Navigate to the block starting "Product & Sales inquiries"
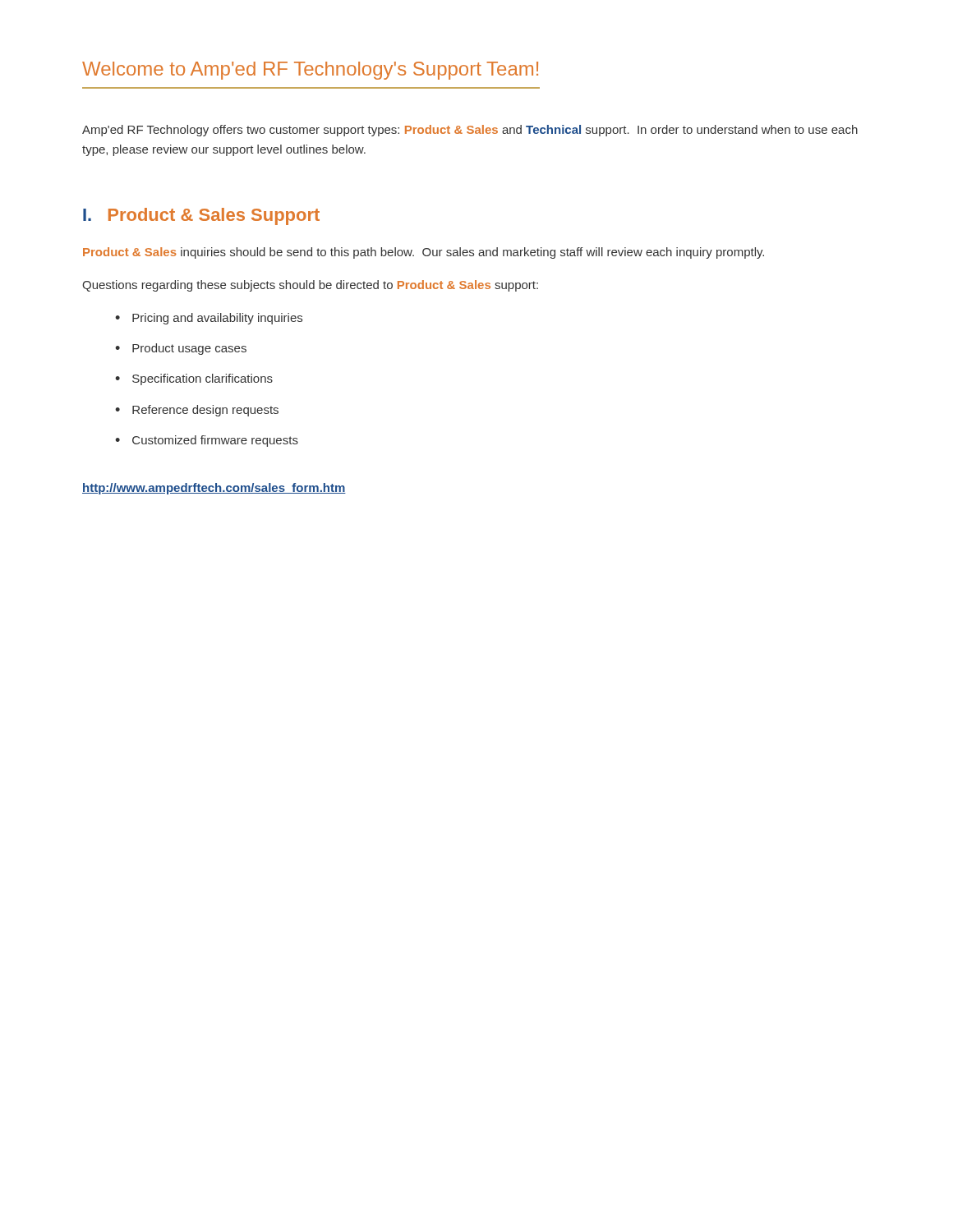The width and height of the screenshot is (953, 1232). click(x=424, y=252)
